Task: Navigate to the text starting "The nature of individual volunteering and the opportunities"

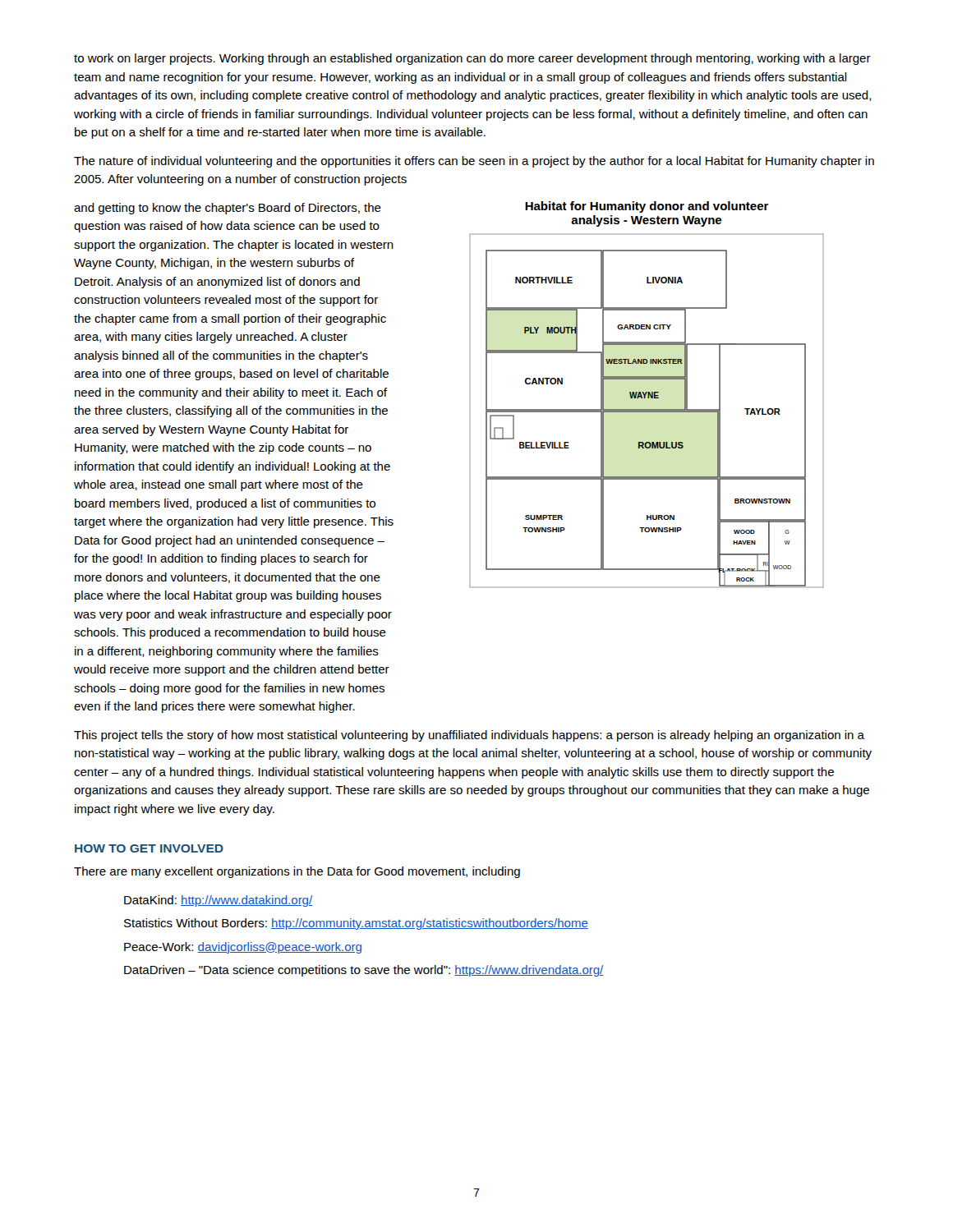Action: pyautogui.click(x=474, y=169)
